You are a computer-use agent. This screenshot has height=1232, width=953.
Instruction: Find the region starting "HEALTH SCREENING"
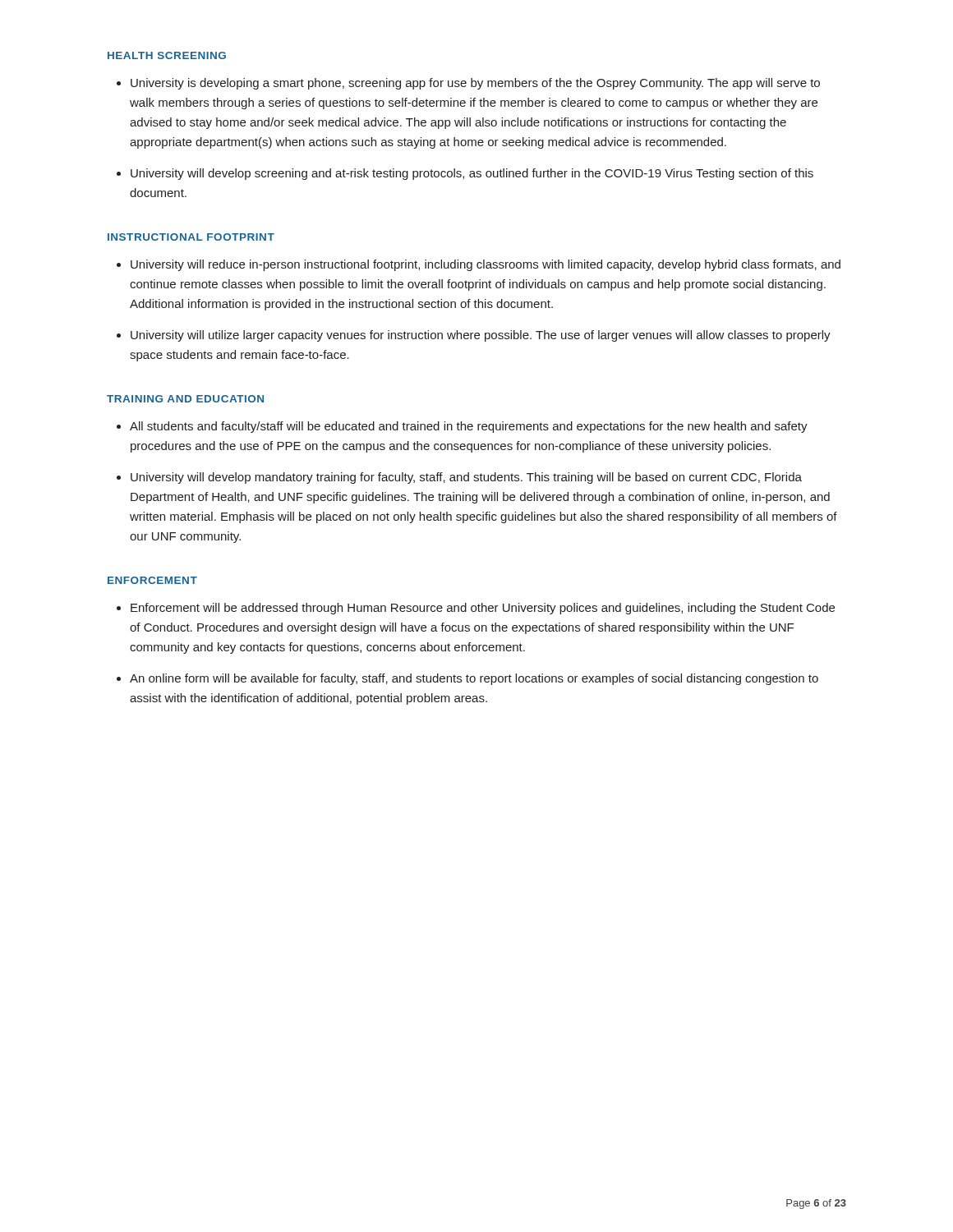tap(167, 55)
